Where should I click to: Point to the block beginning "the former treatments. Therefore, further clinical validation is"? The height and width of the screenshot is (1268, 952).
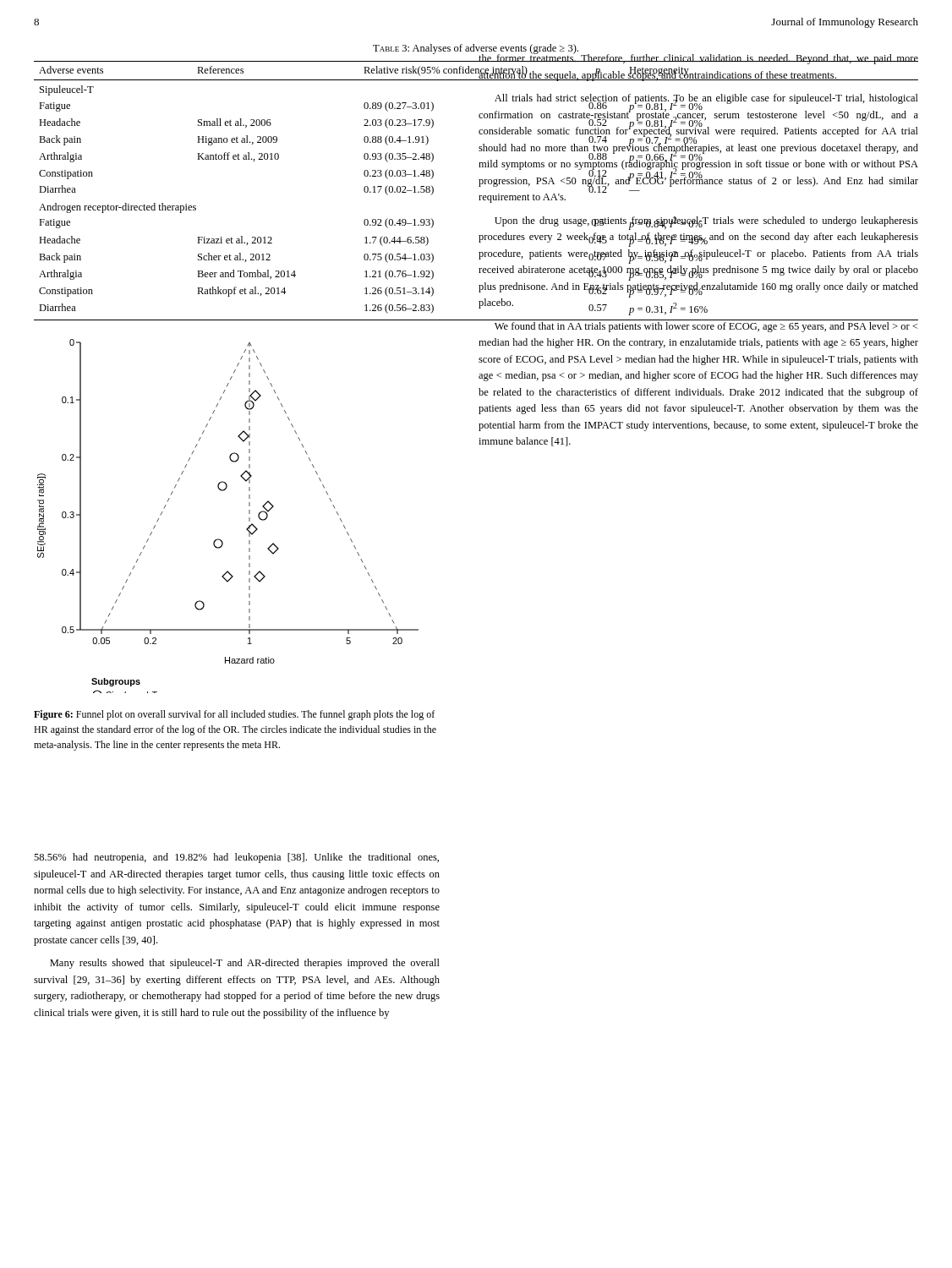[x=698, y=250]
